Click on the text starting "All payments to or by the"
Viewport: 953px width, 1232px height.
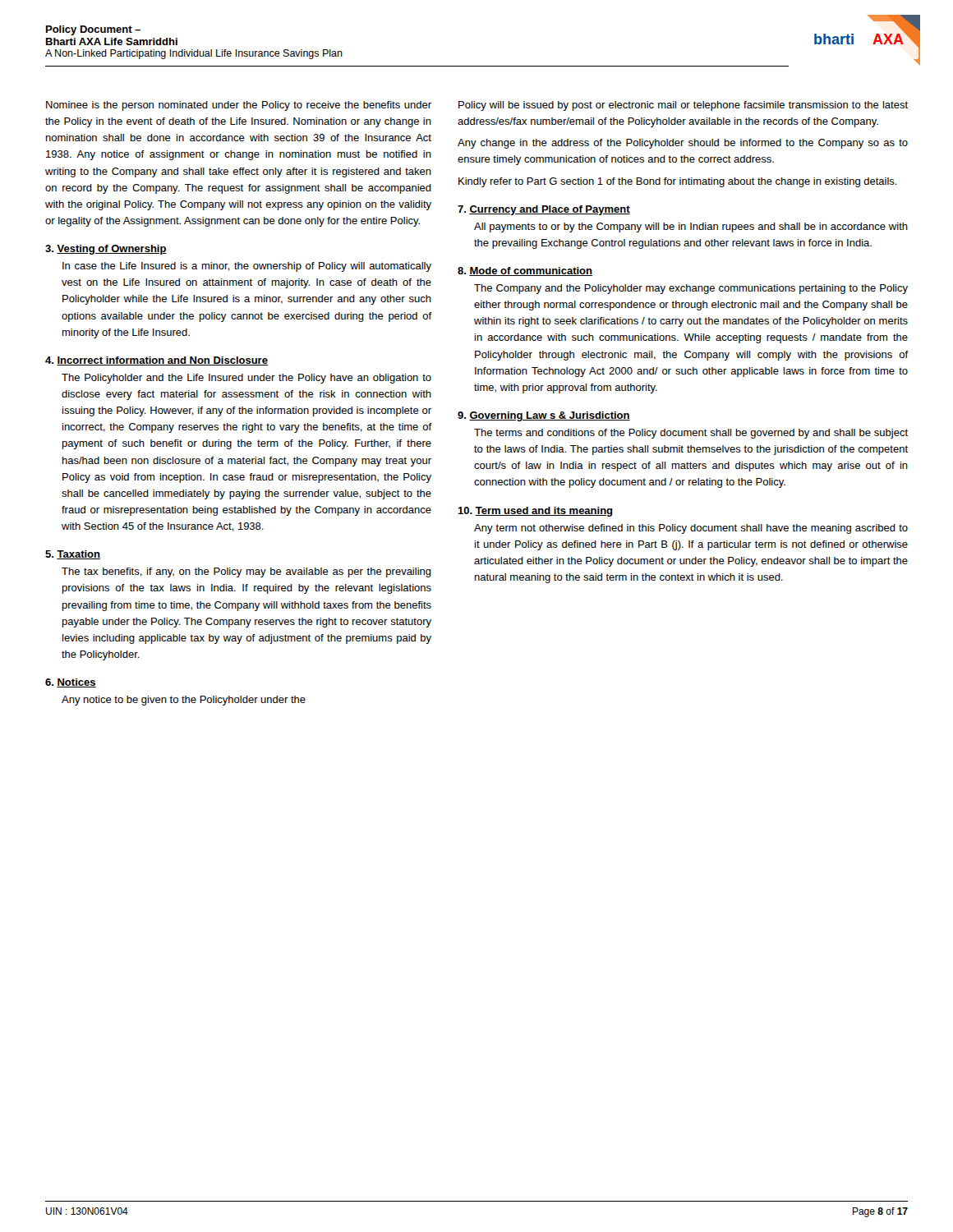pos(691,235)
